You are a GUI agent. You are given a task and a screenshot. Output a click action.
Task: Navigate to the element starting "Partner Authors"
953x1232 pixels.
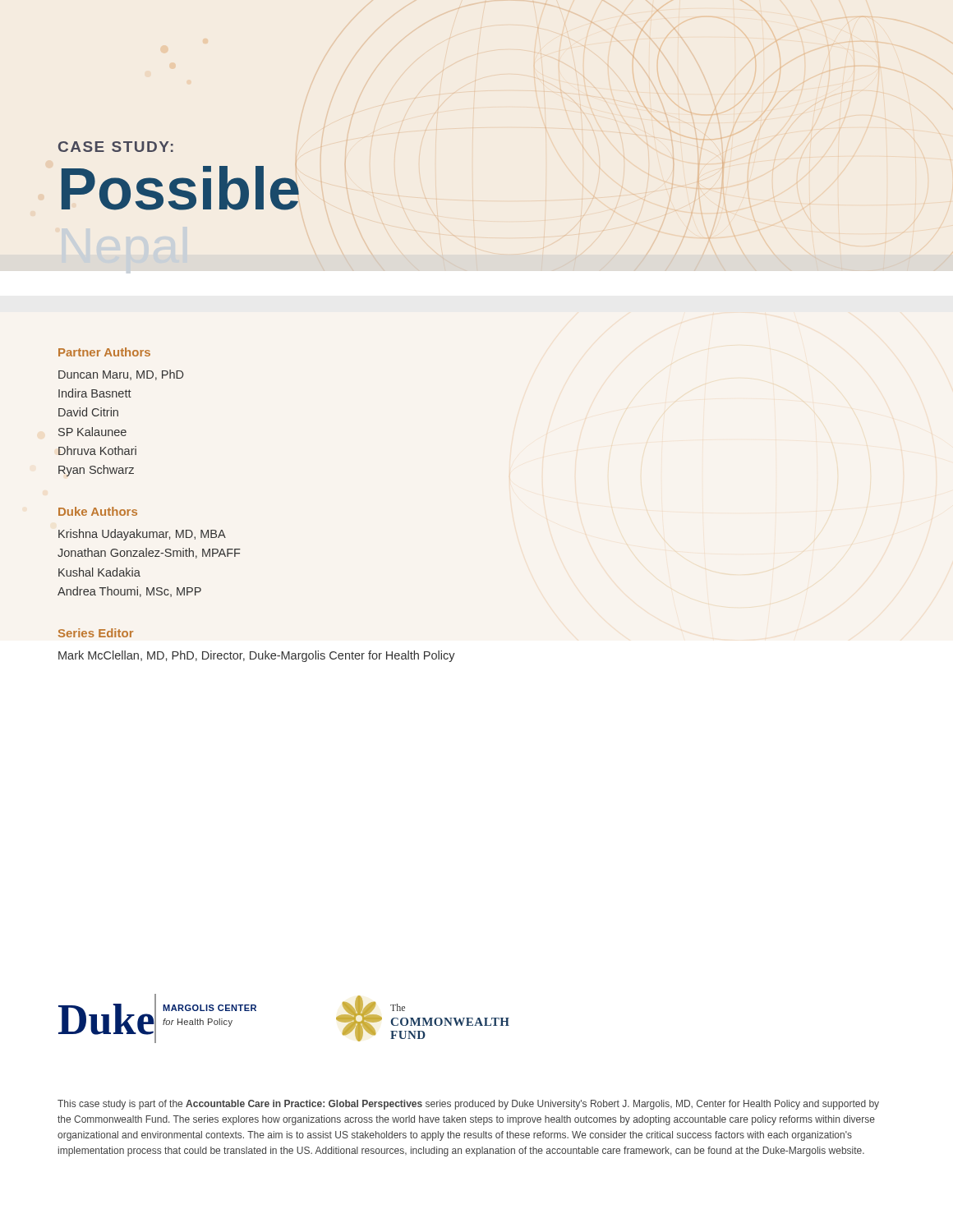point(104,352)
